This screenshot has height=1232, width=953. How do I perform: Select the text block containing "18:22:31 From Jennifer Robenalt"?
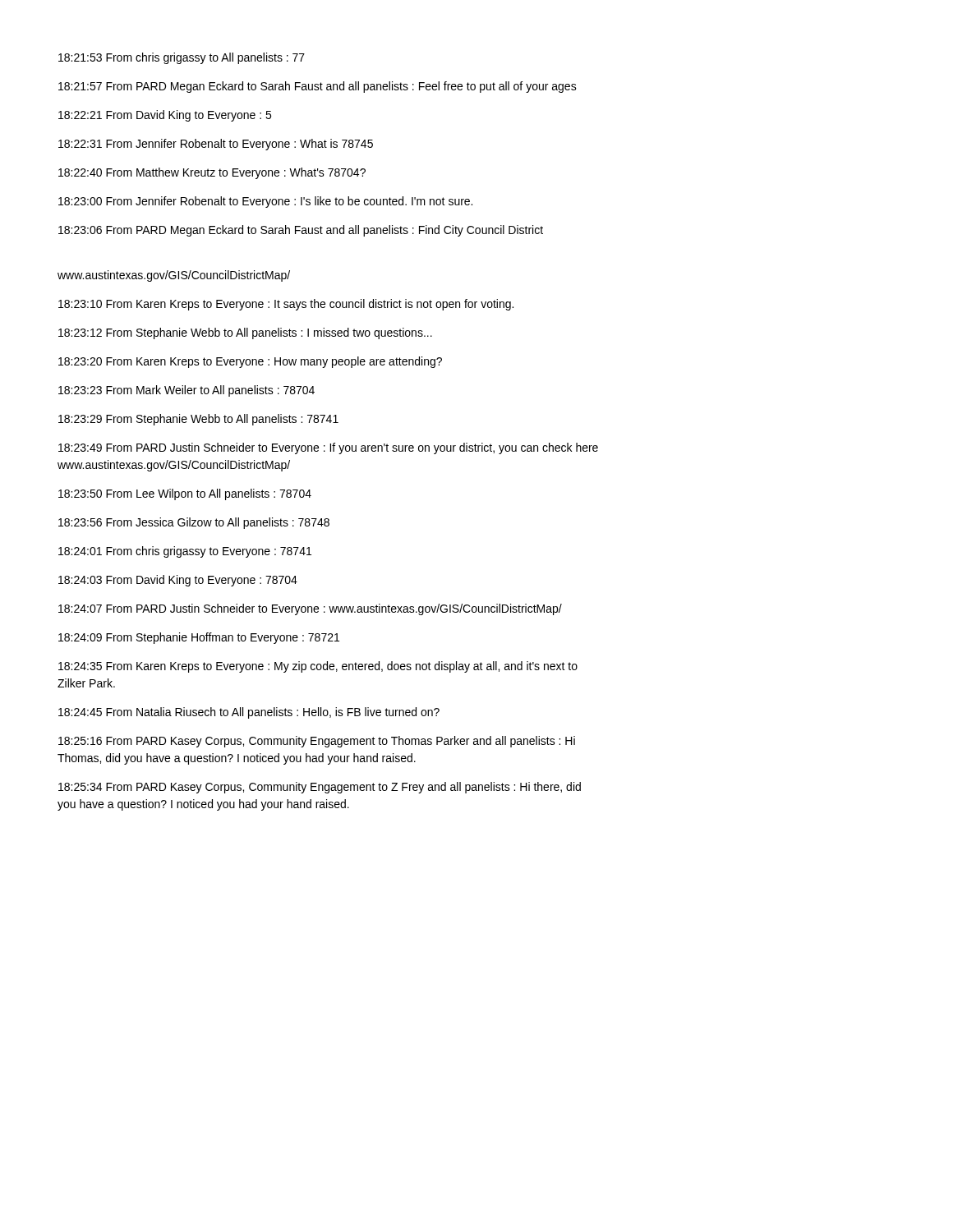pos(215,144)
